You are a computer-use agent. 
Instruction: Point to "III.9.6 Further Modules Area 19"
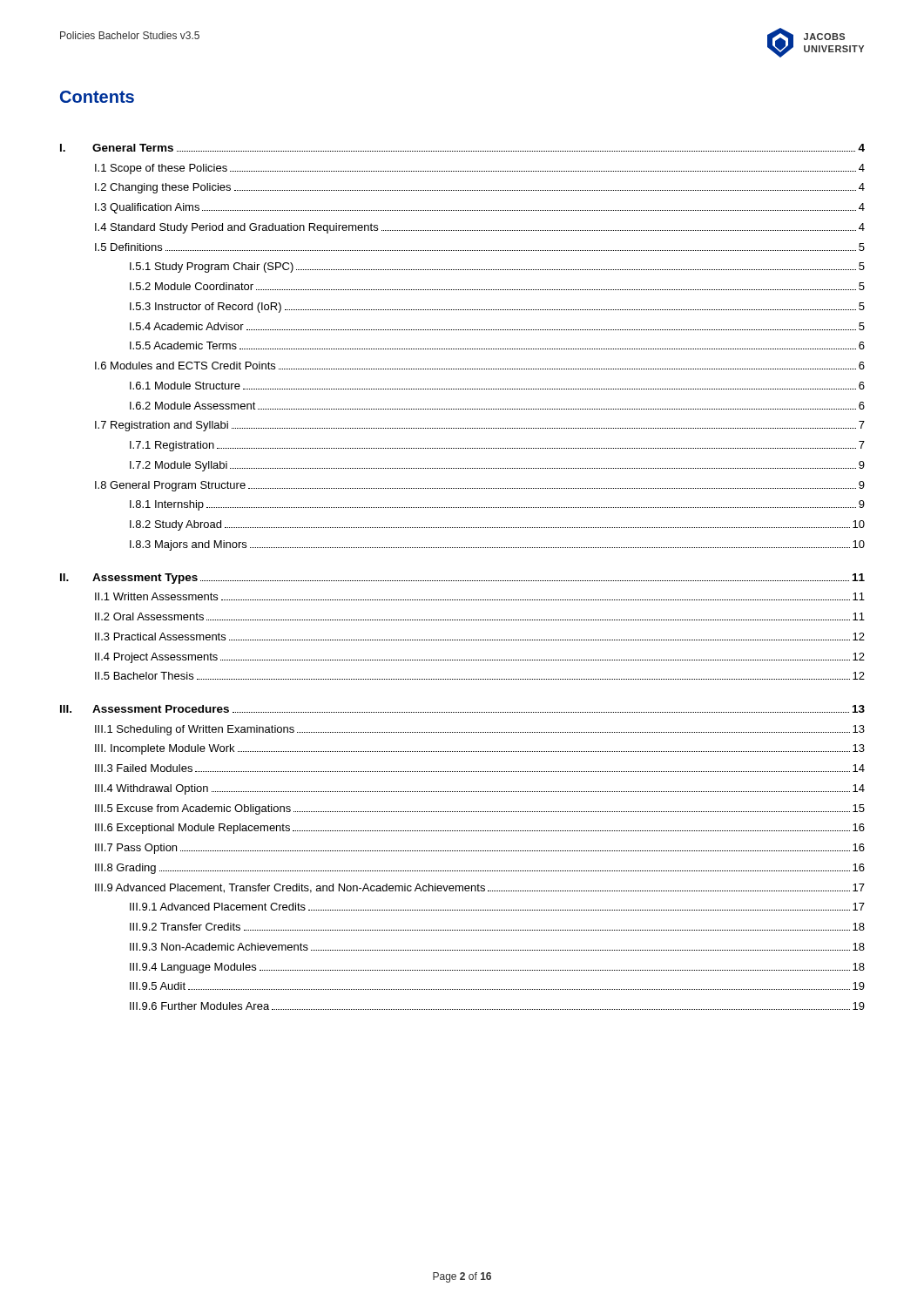497,1007
